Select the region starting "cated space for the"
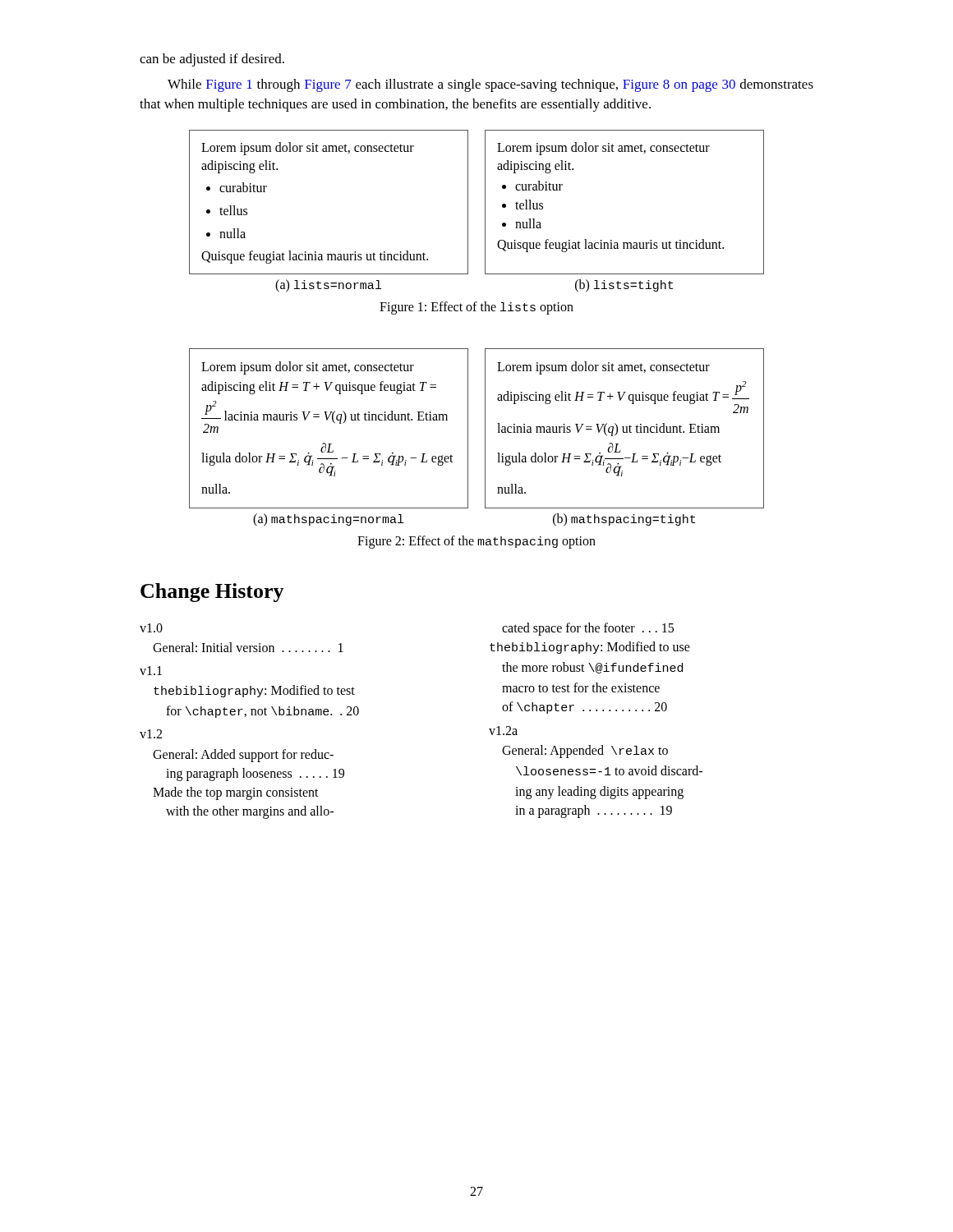 click(651, 668)
